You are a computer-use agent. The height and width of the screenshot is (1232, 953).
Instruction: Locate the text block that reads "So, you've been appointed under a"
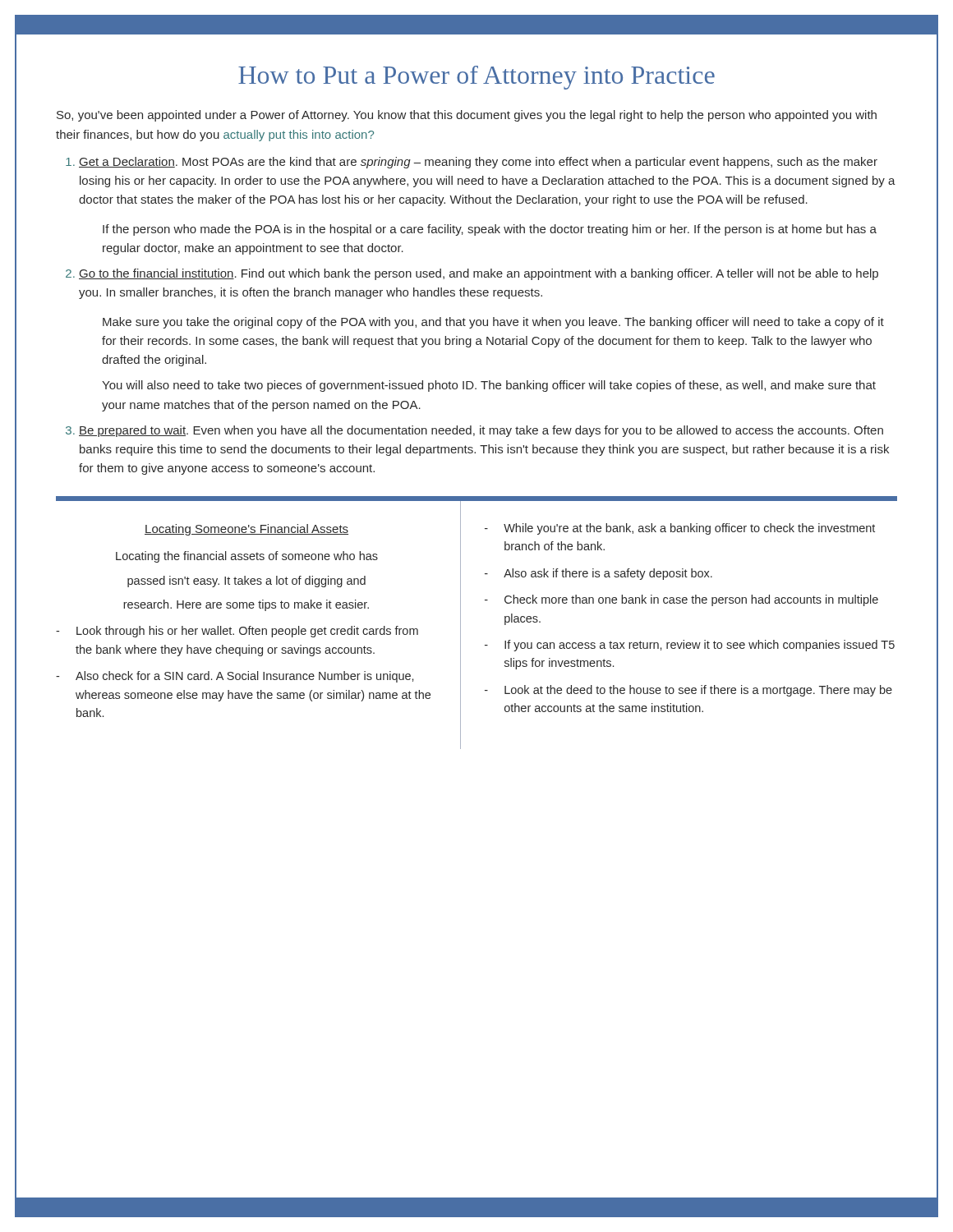(x=467, y=124)
